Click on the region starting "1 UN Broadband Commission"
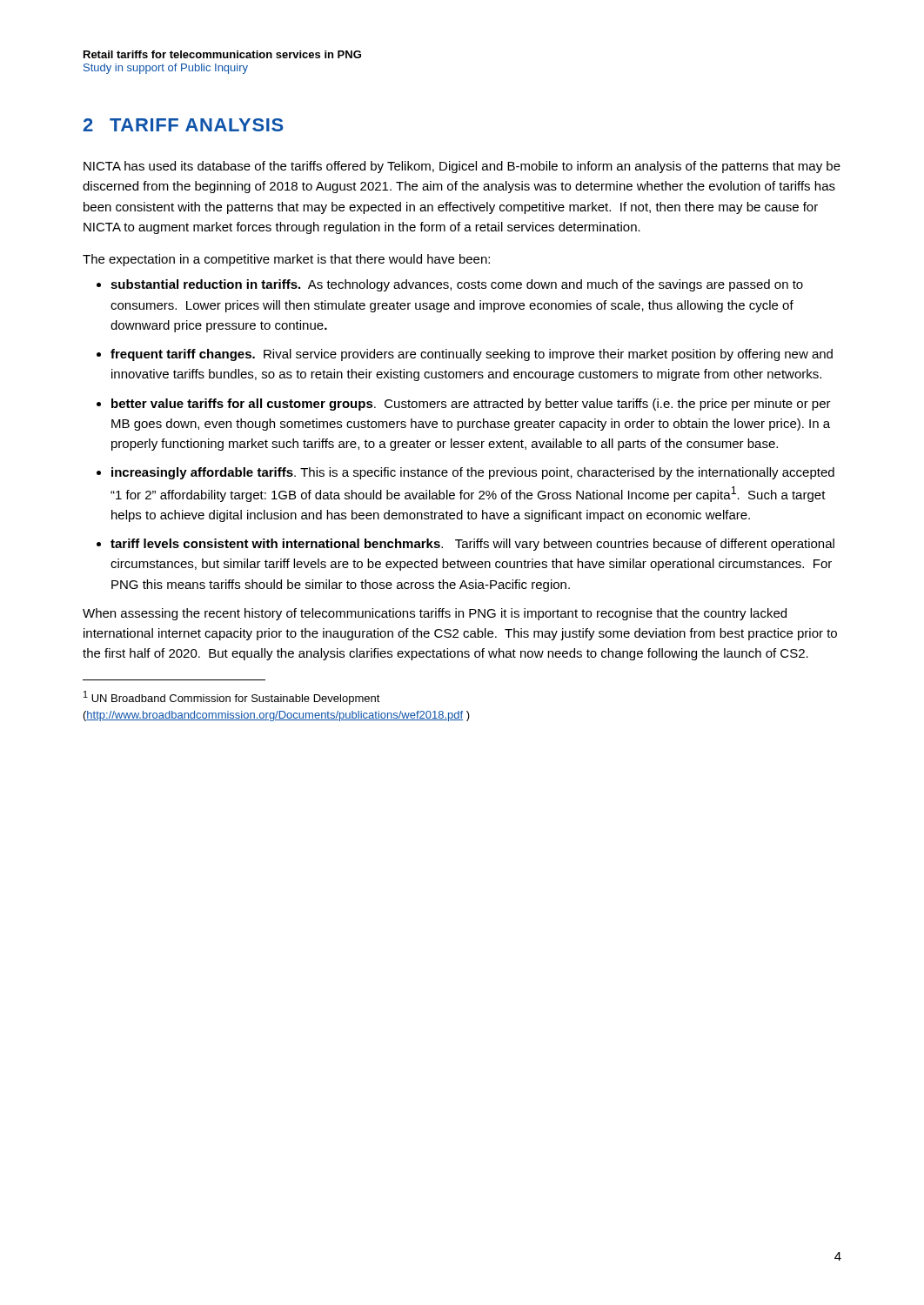The image size is (924, 1305). pyautogui.click(x=276, y=705)
